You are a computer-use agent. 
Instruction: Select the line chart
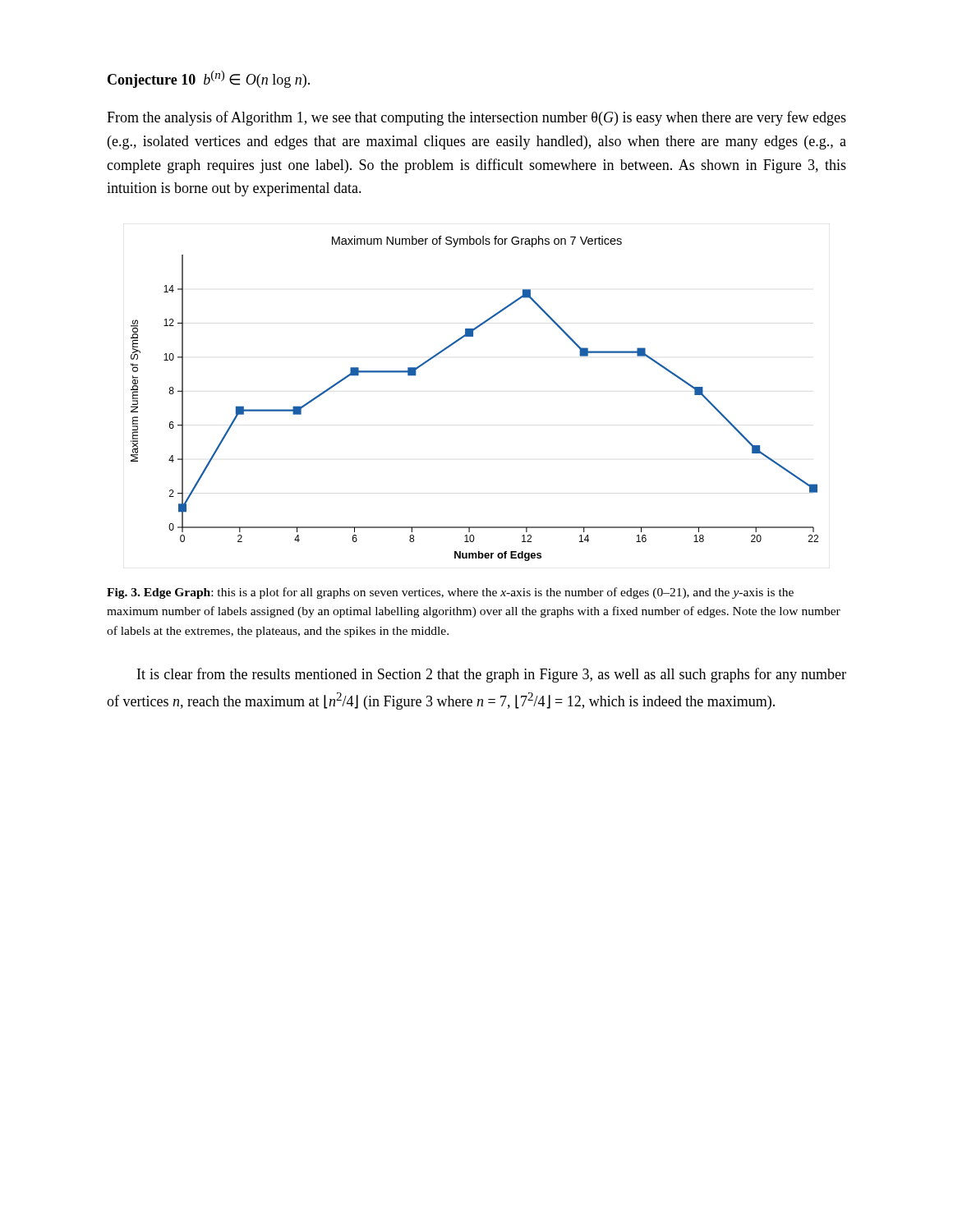(x=476, y=398)
